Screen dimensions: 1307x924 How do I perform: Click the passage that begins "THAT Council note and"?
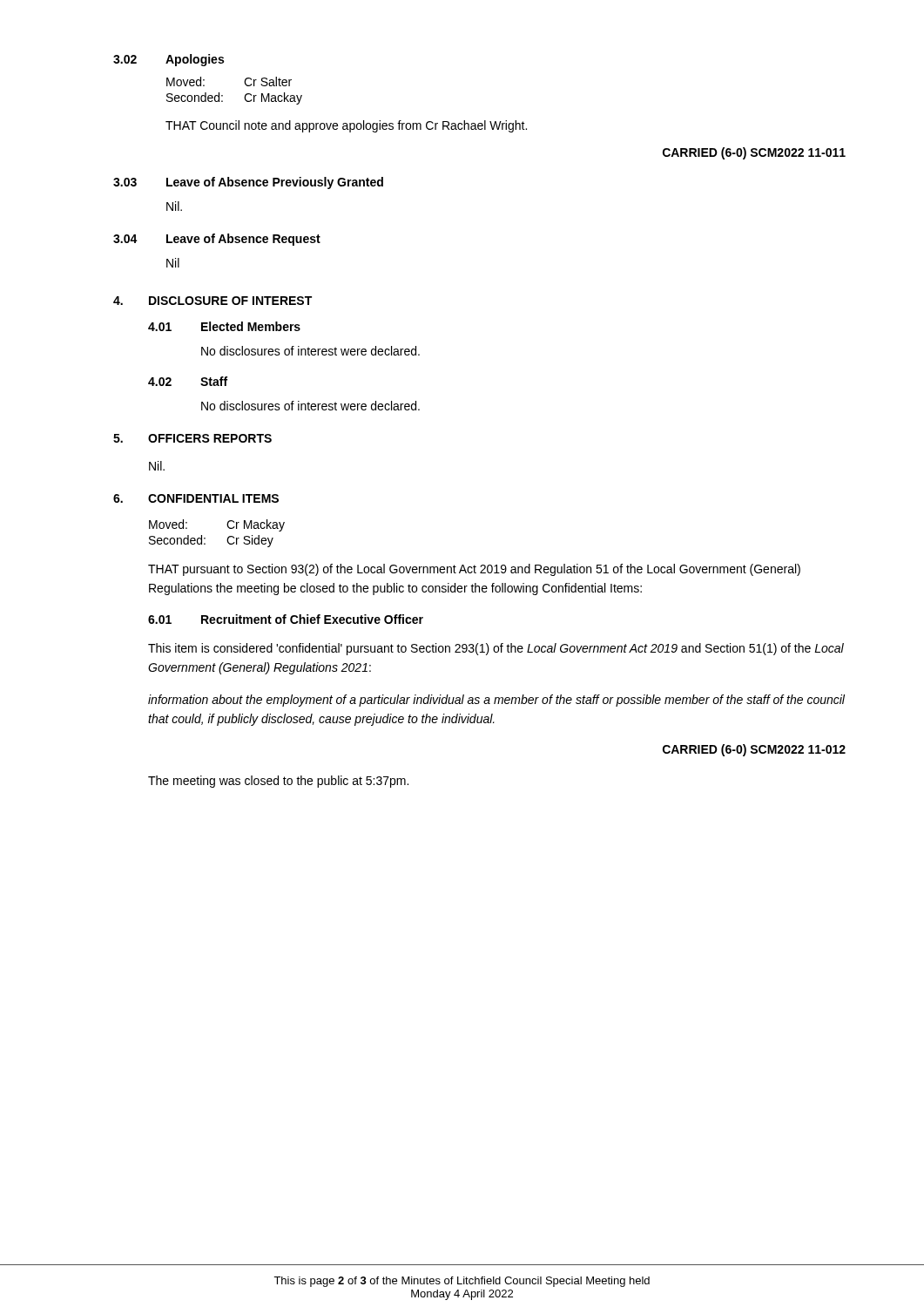[347, 125]
